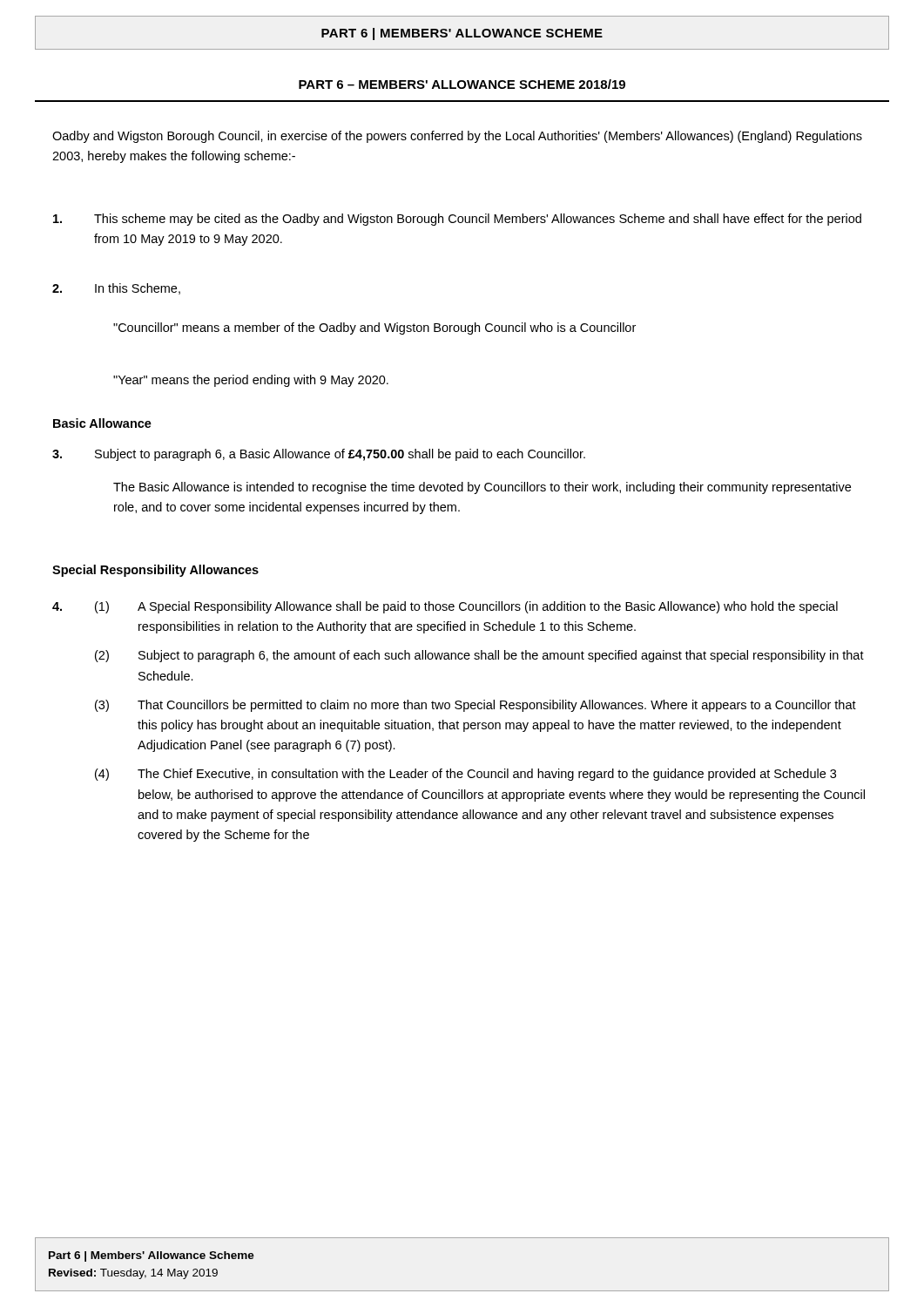Find the text block starting "The Basic Allowance is"

[x=482, y=497]
